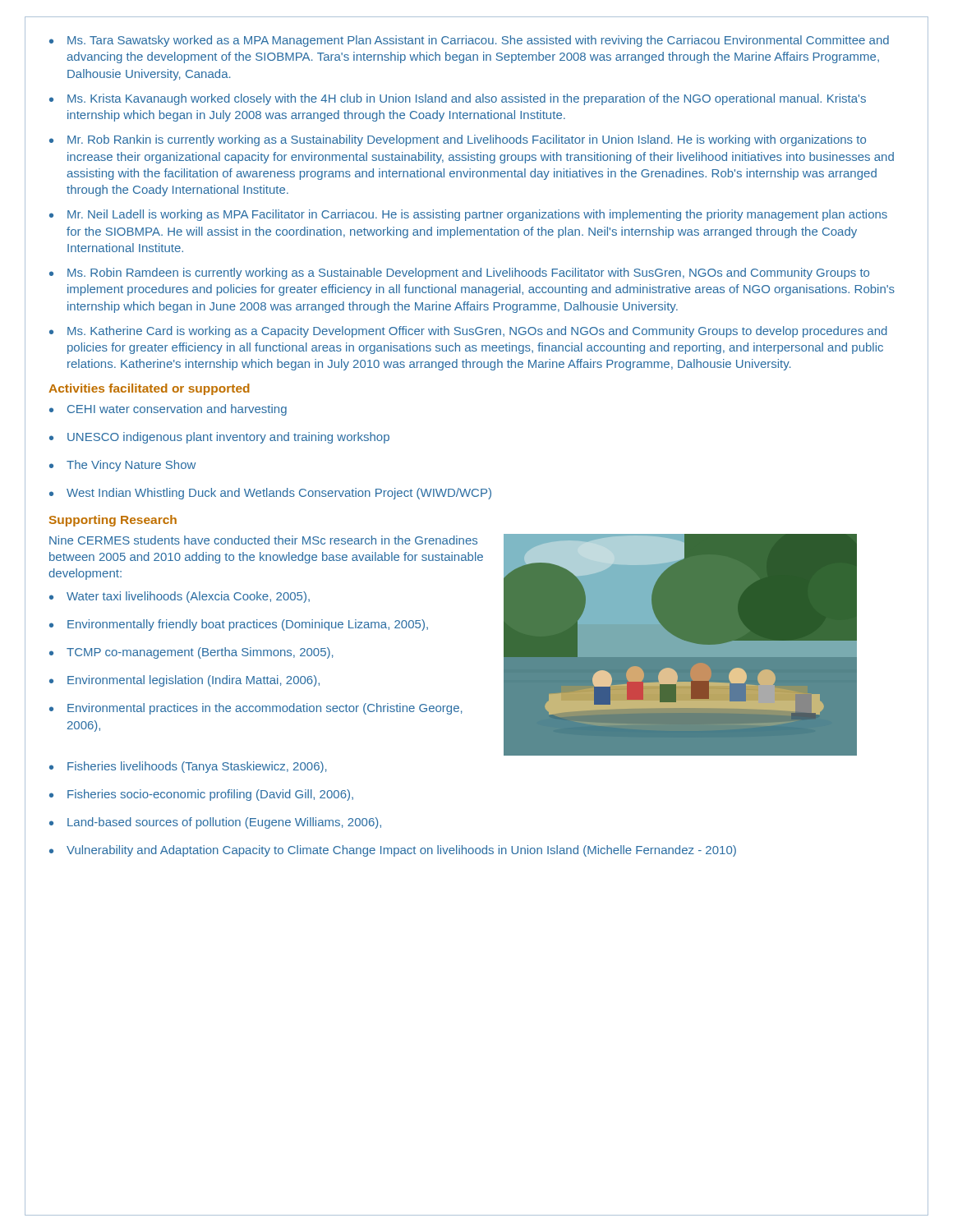Point to the text starting "• CEHI water conservation"

(x=168, y=410)
